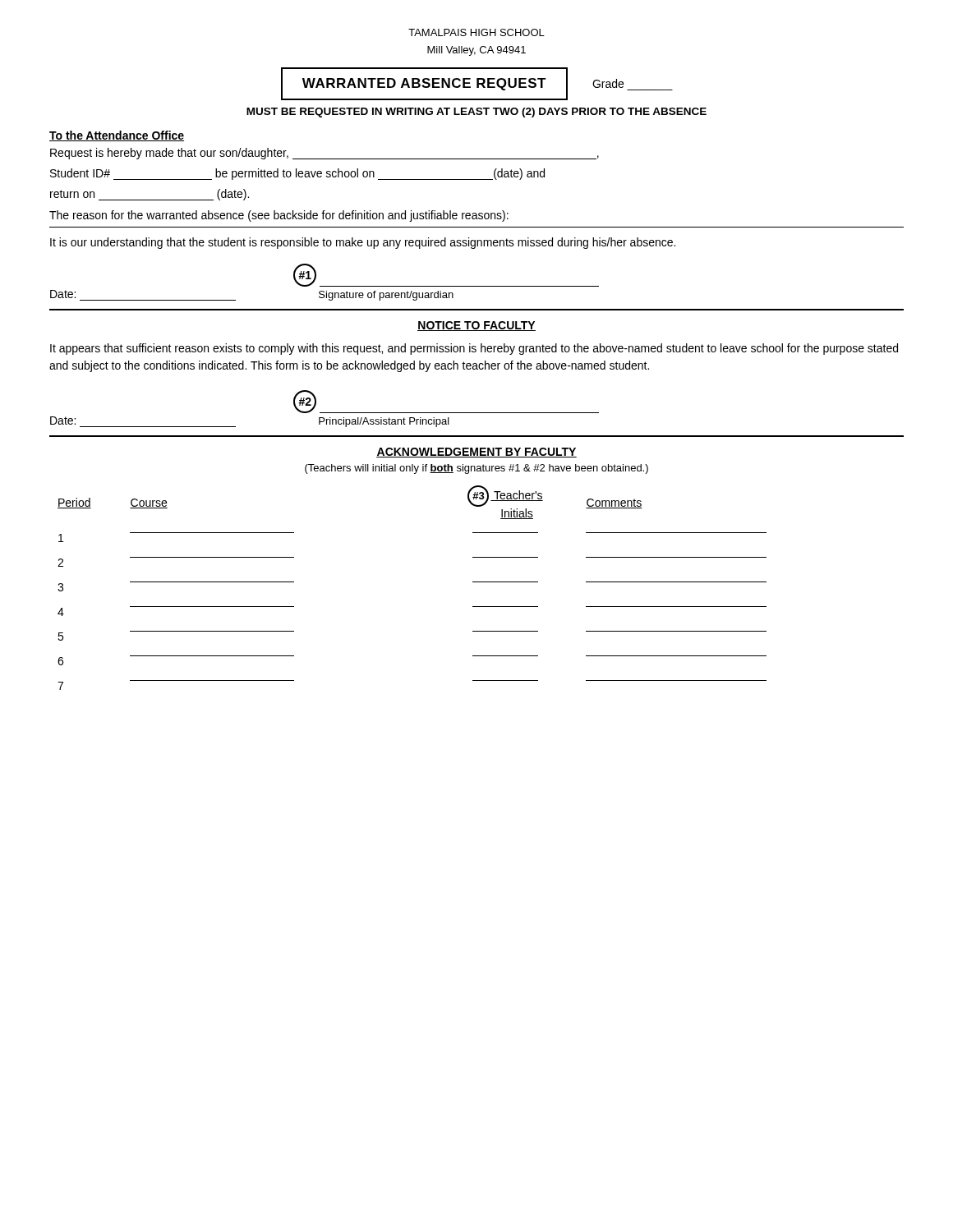Point to "return on (date)."
This screenshot has height=1232, width=953.
click(x=150, y=193)
